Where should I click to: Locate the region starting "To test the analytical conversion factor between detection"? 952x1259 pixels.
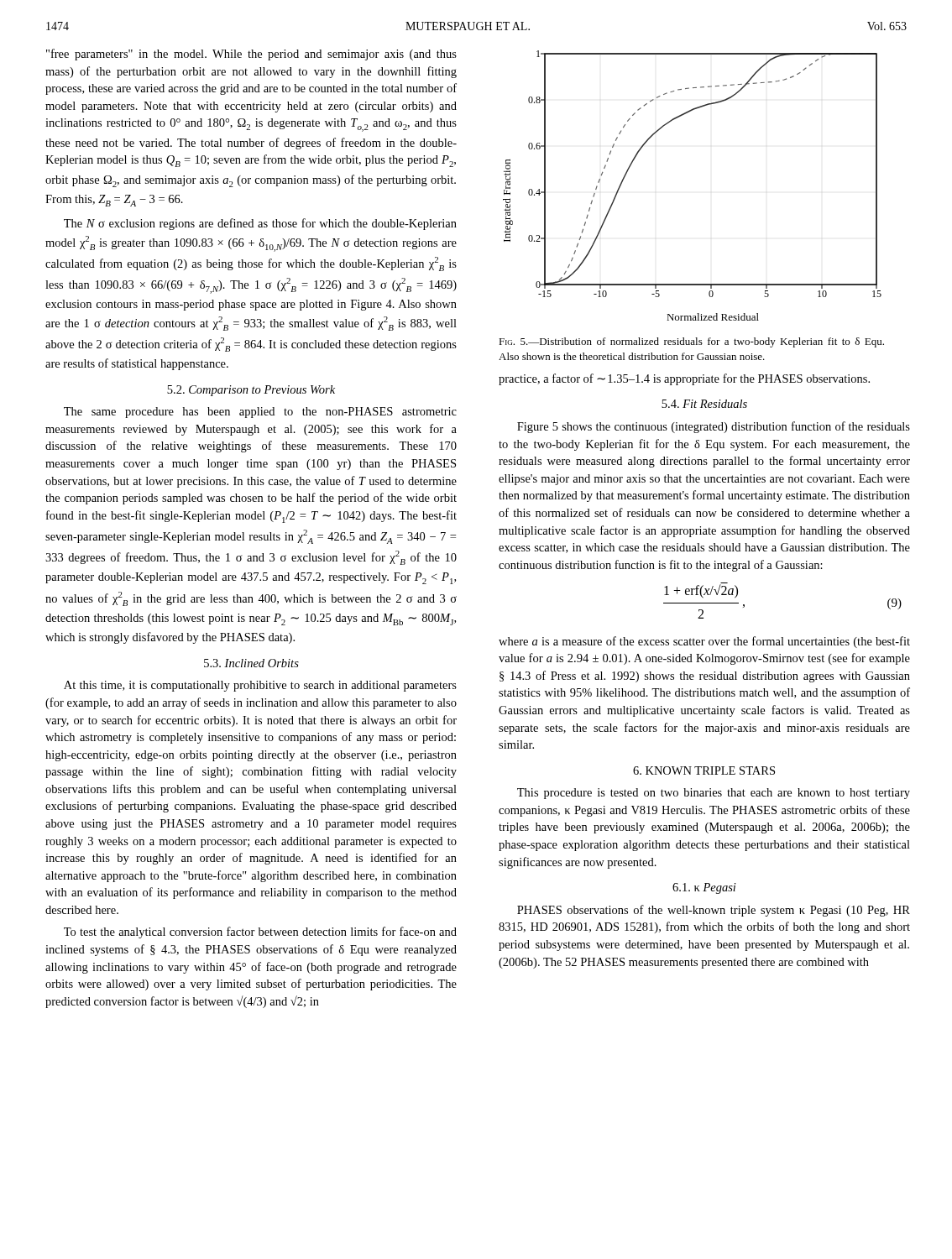(251, 967)
